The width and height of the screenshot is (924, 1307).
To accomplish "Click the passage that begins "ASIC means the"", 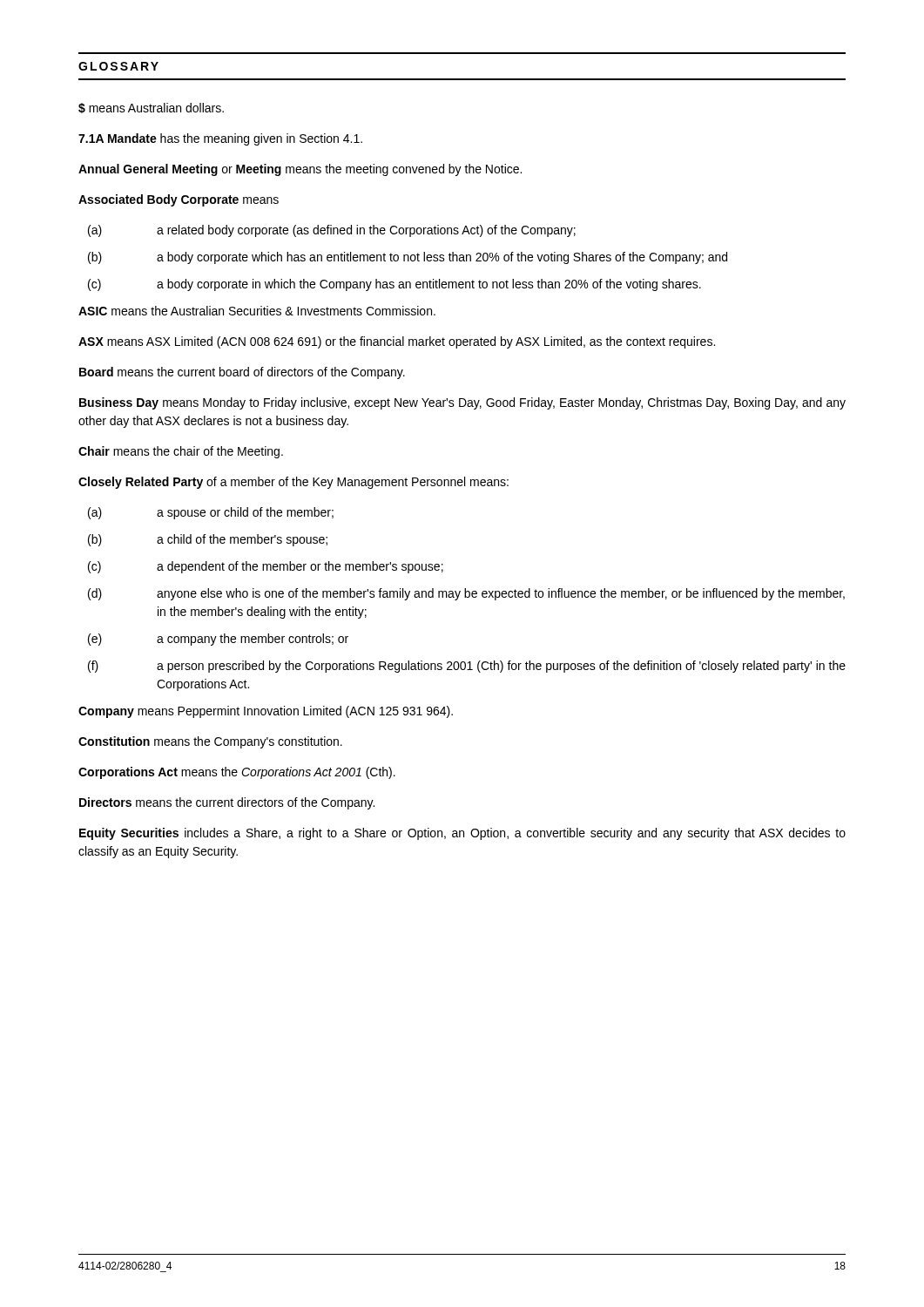I will (257, 311).
